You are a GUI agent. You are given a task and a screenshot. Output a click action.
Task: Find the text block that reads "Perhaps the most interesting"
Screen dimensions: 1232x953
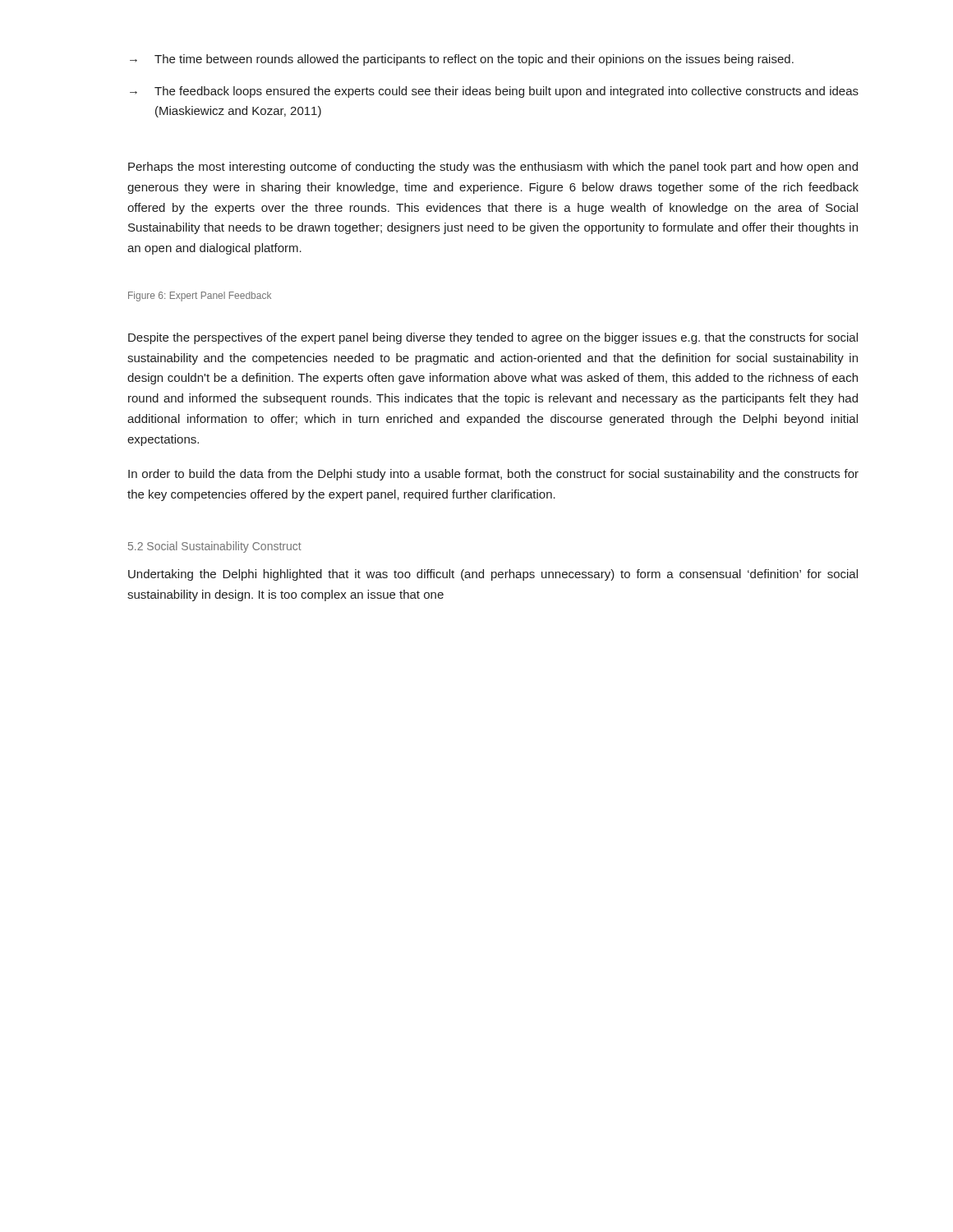coord(493,207)
